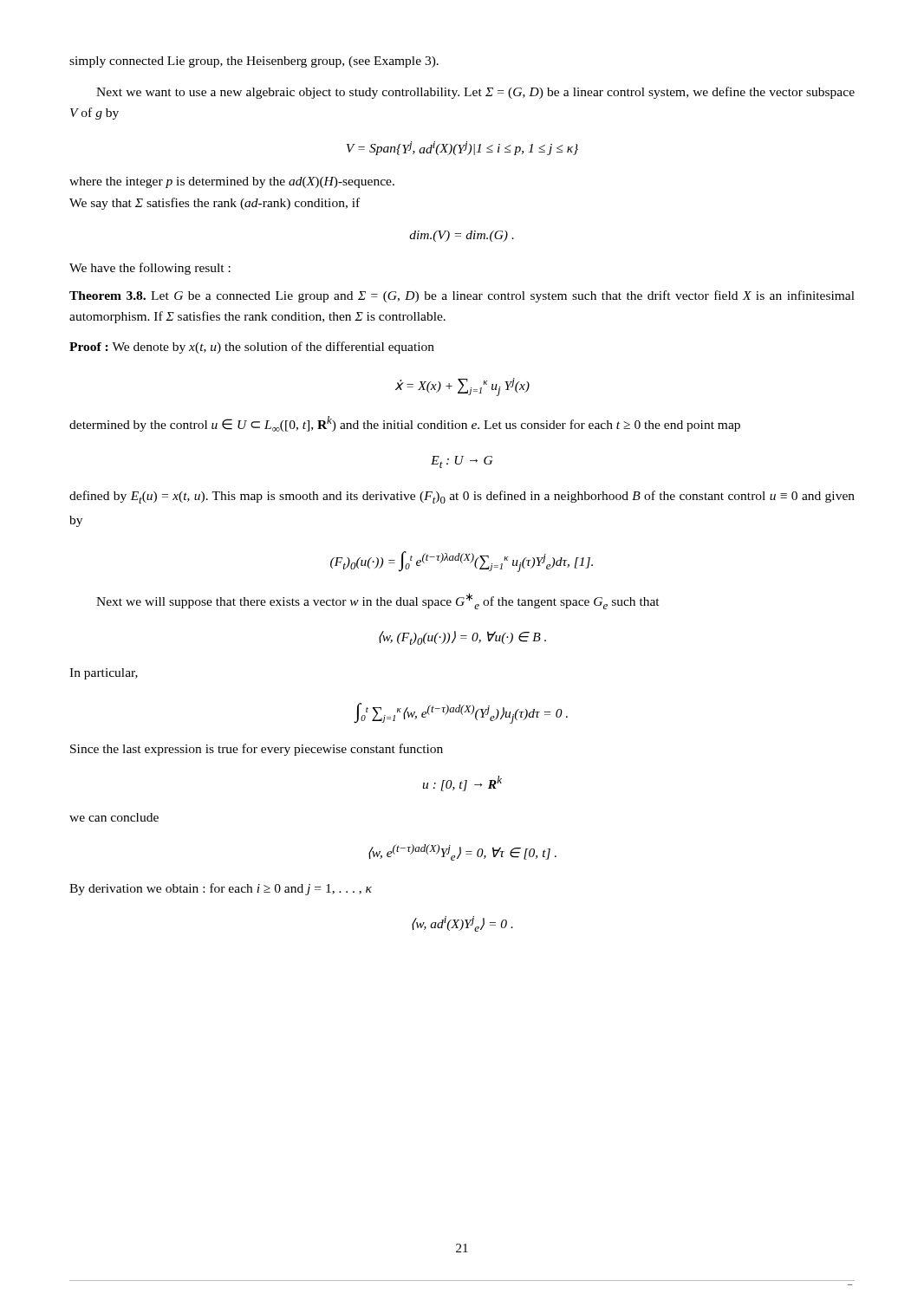The width and height of the screenshot is (924, 1300).
Task: Navigate to the block starting "In particular,"
Action: [x=104, y=672]
